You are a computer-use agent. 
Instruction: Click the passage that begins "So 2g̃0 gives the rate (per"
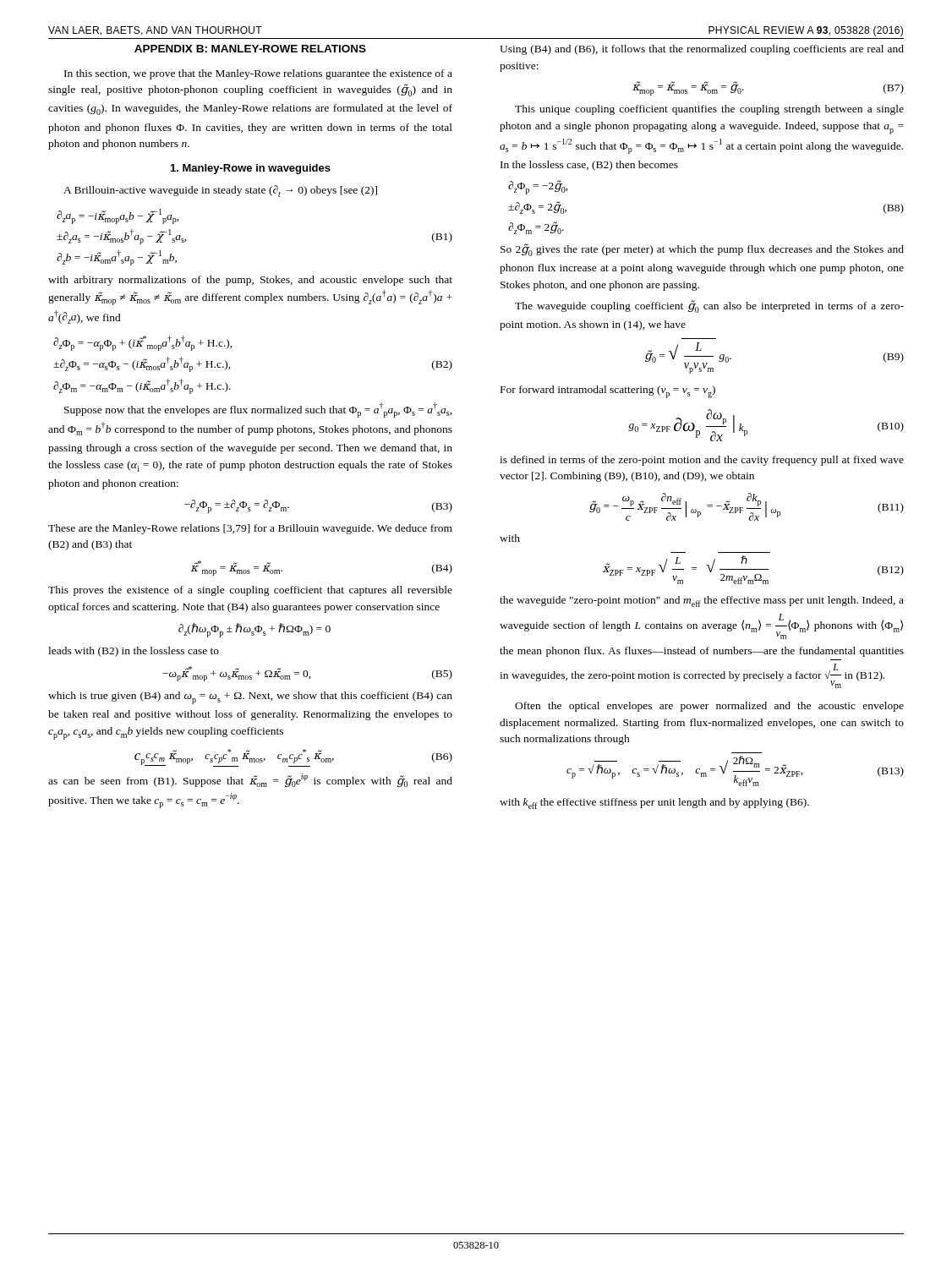tap(702, 266)
